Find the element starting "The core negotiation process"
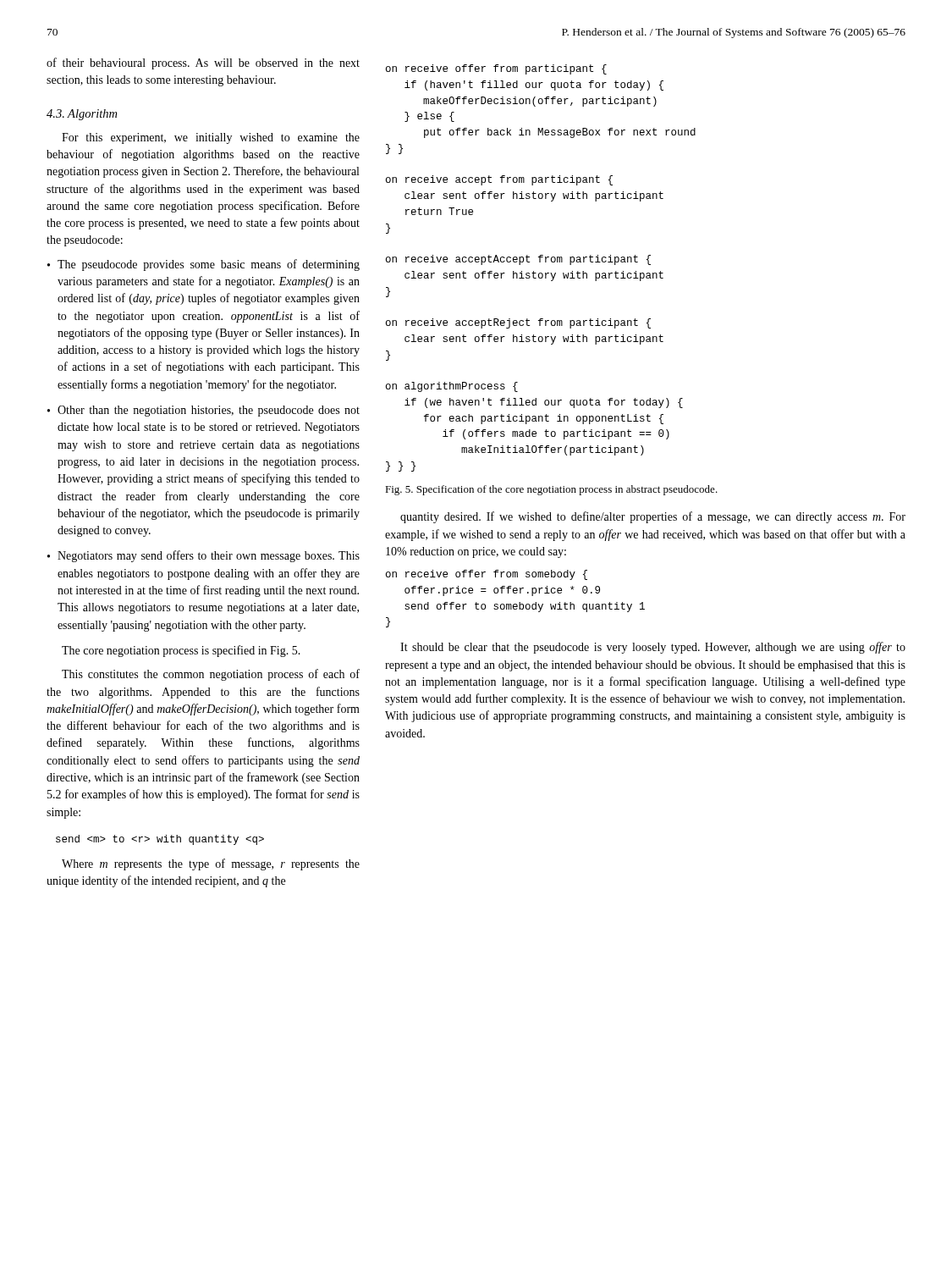 181,651
